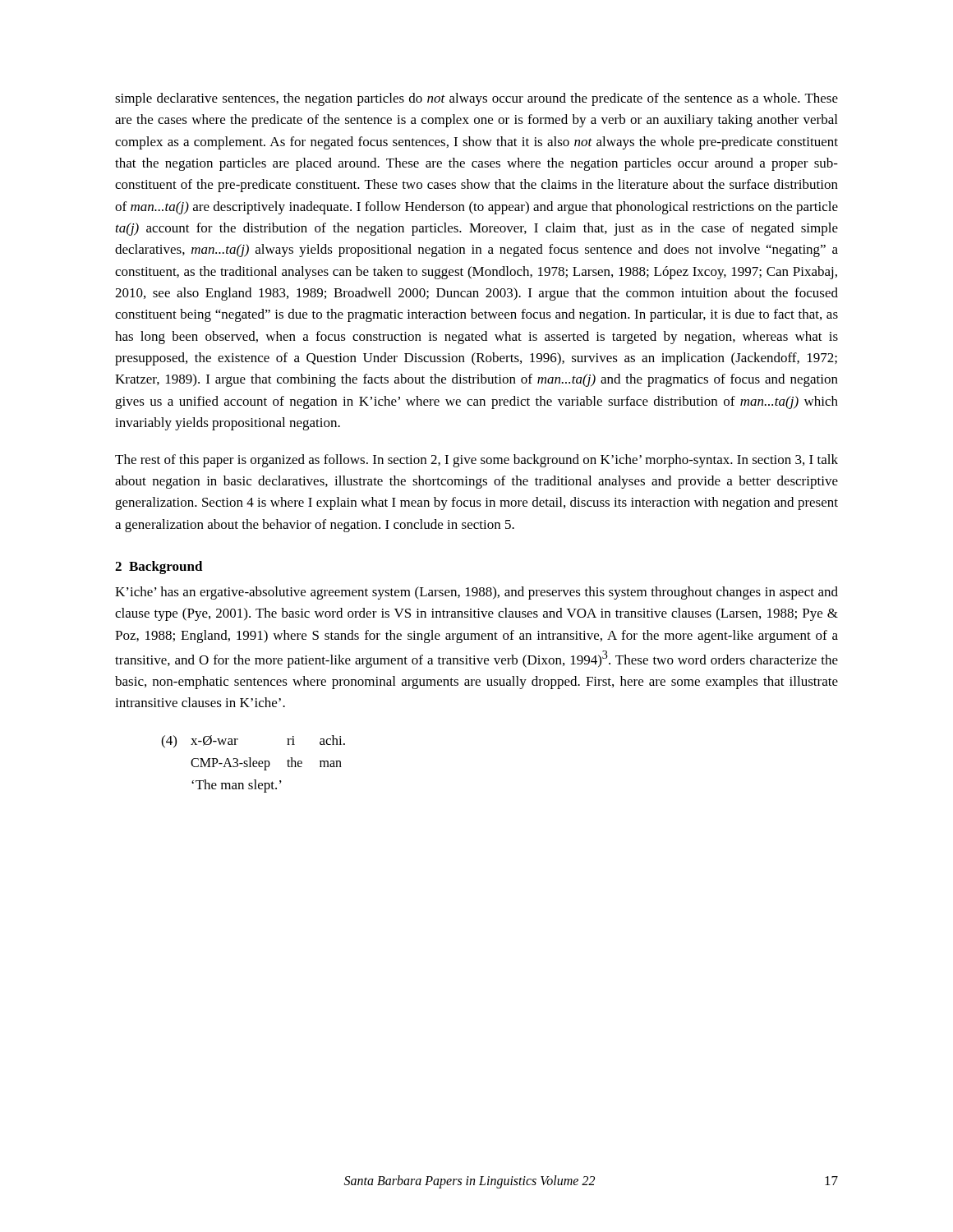Find the list item containing "(4) x-Ø-war CMP-A3-sleep ri the achi."
953x1232 pixels.
click(253, 764)
